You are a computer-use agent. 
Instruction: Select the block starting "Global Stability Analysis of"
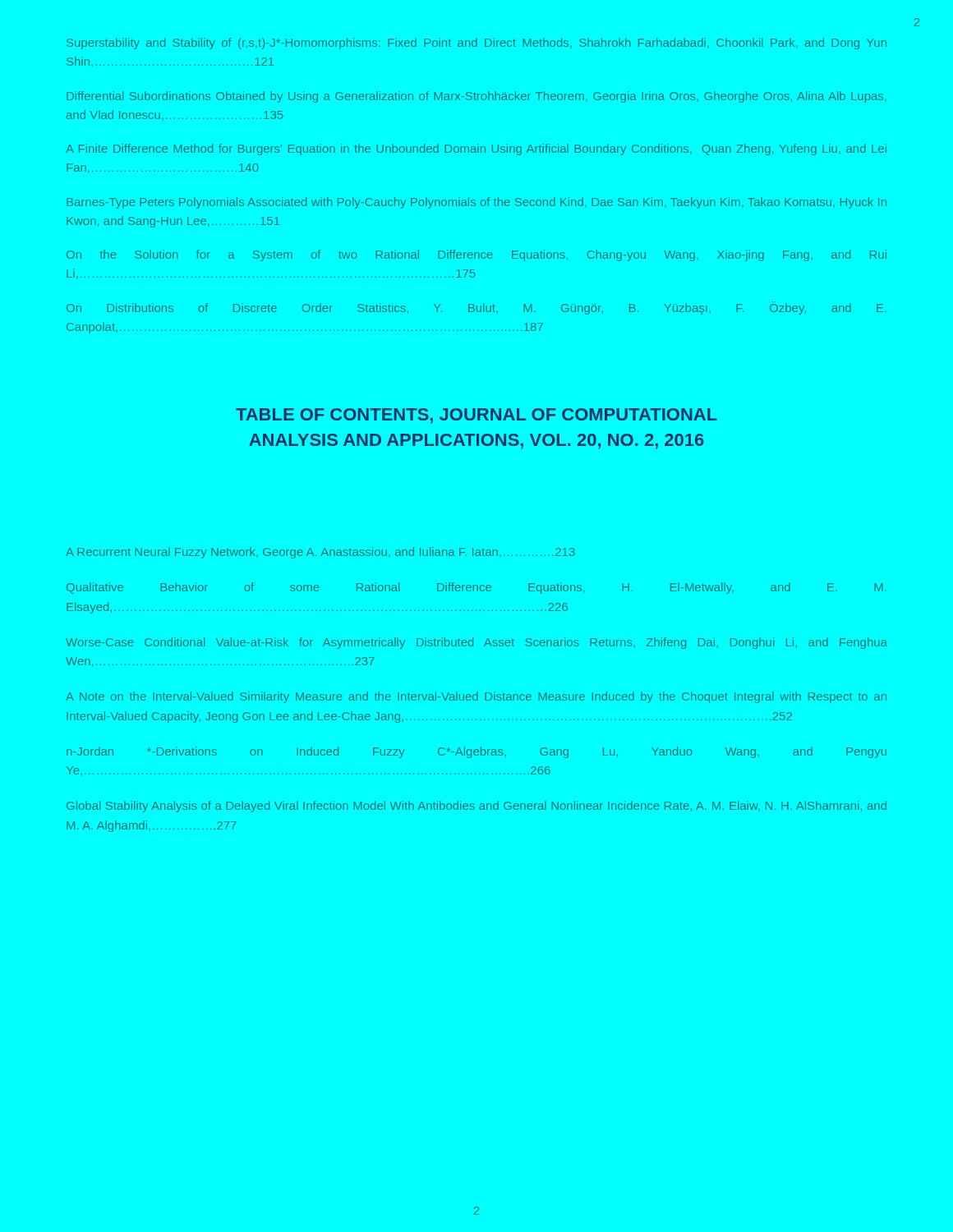click(x=476, y=815)
